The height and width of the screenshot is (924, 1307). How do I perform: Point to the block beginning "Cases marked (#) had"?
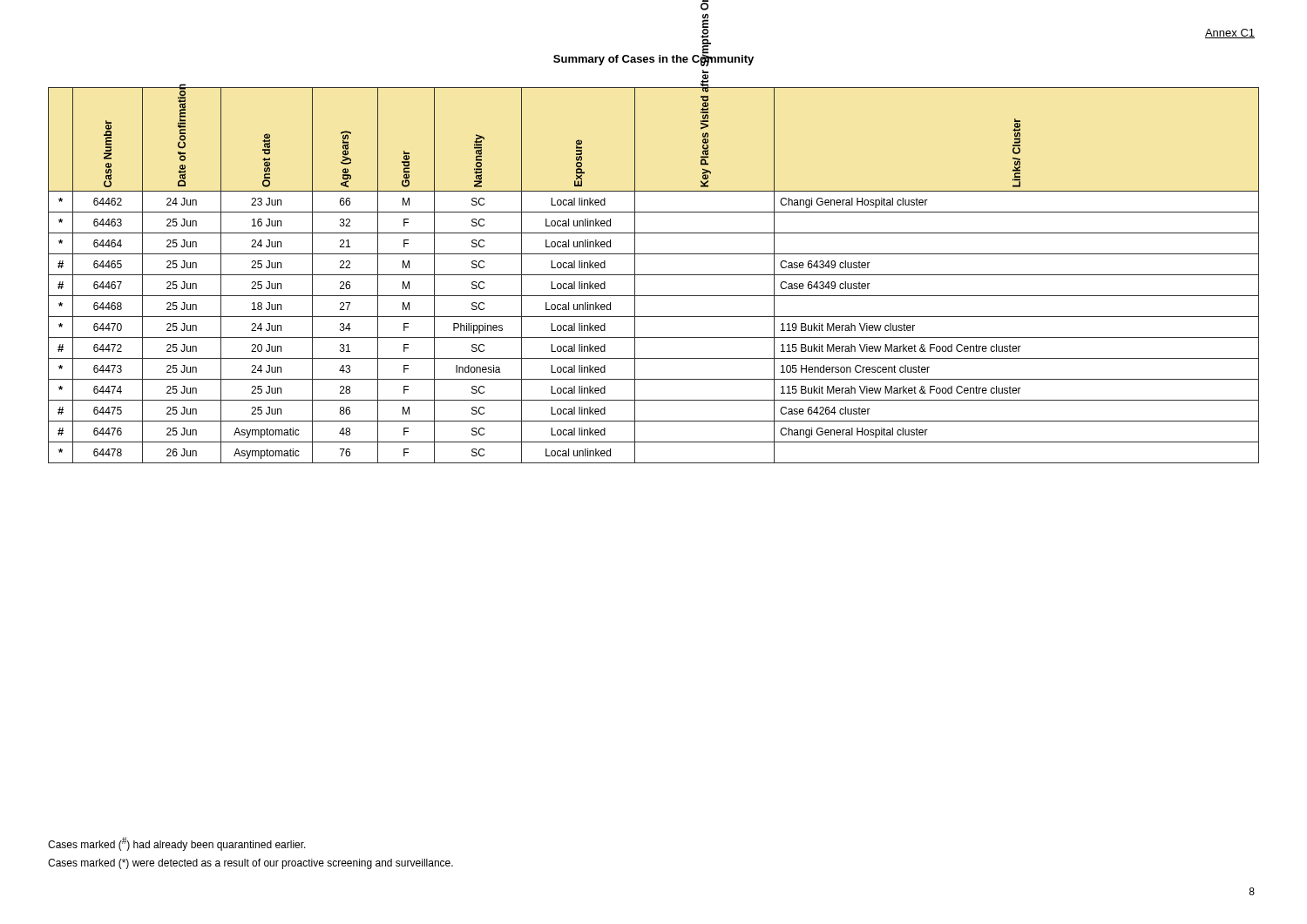pos(251,853)
